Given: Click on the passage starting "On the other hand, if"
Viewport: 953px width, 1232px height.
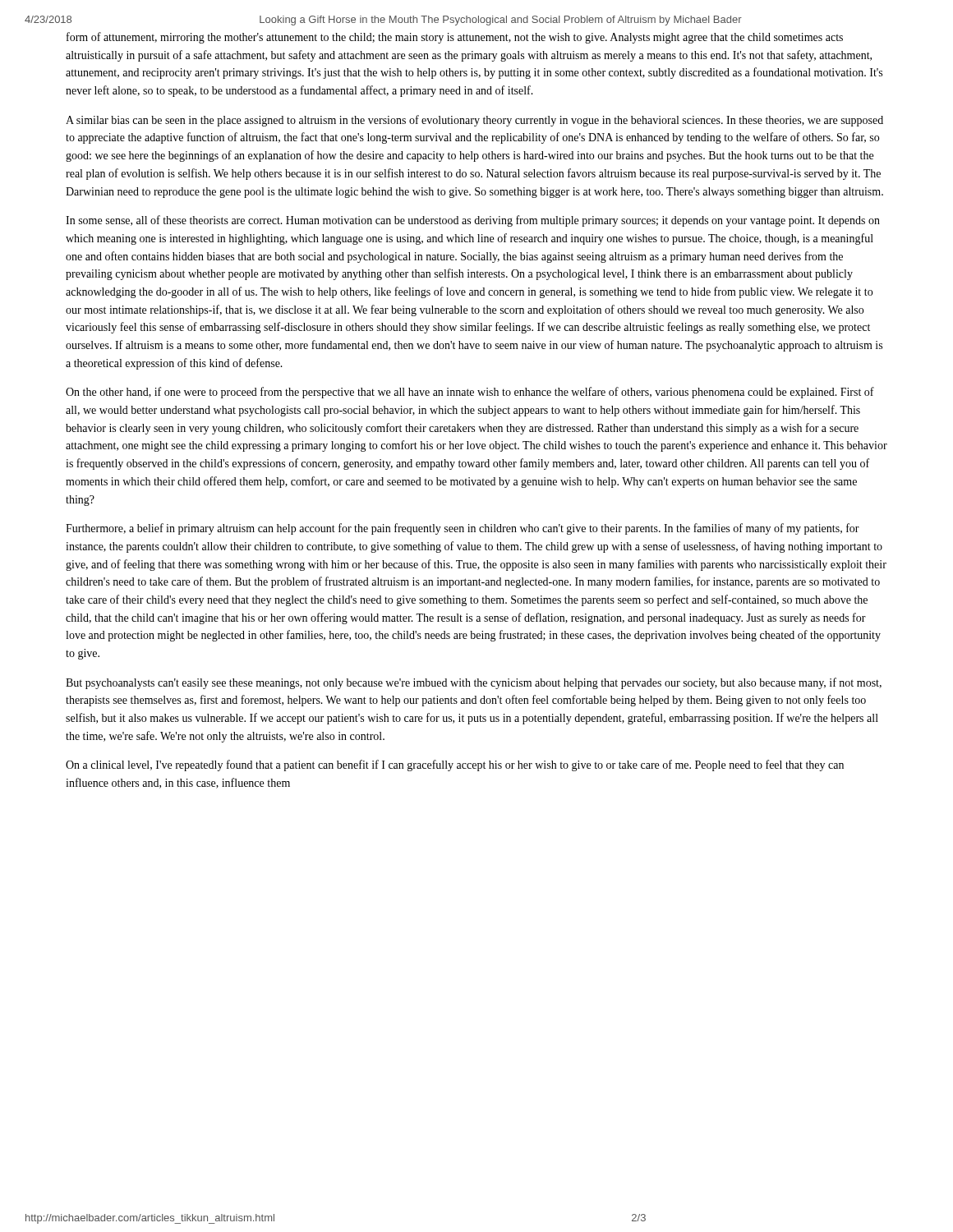Looking at the screenshot, I should click(476, 446).
